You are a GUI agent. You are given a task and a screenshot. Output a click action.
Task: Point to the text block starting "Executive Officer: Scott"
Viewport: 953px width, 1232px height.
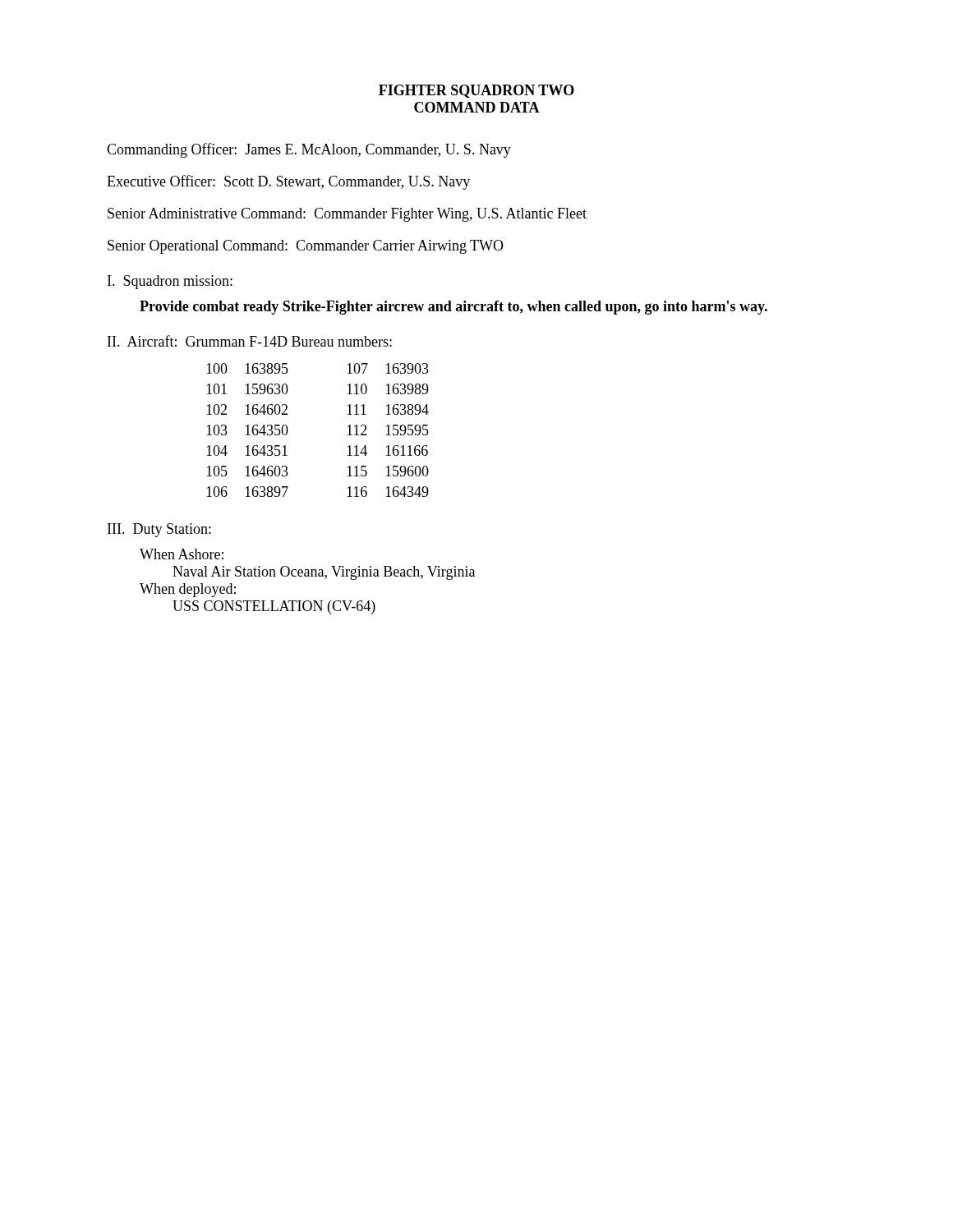289,182
